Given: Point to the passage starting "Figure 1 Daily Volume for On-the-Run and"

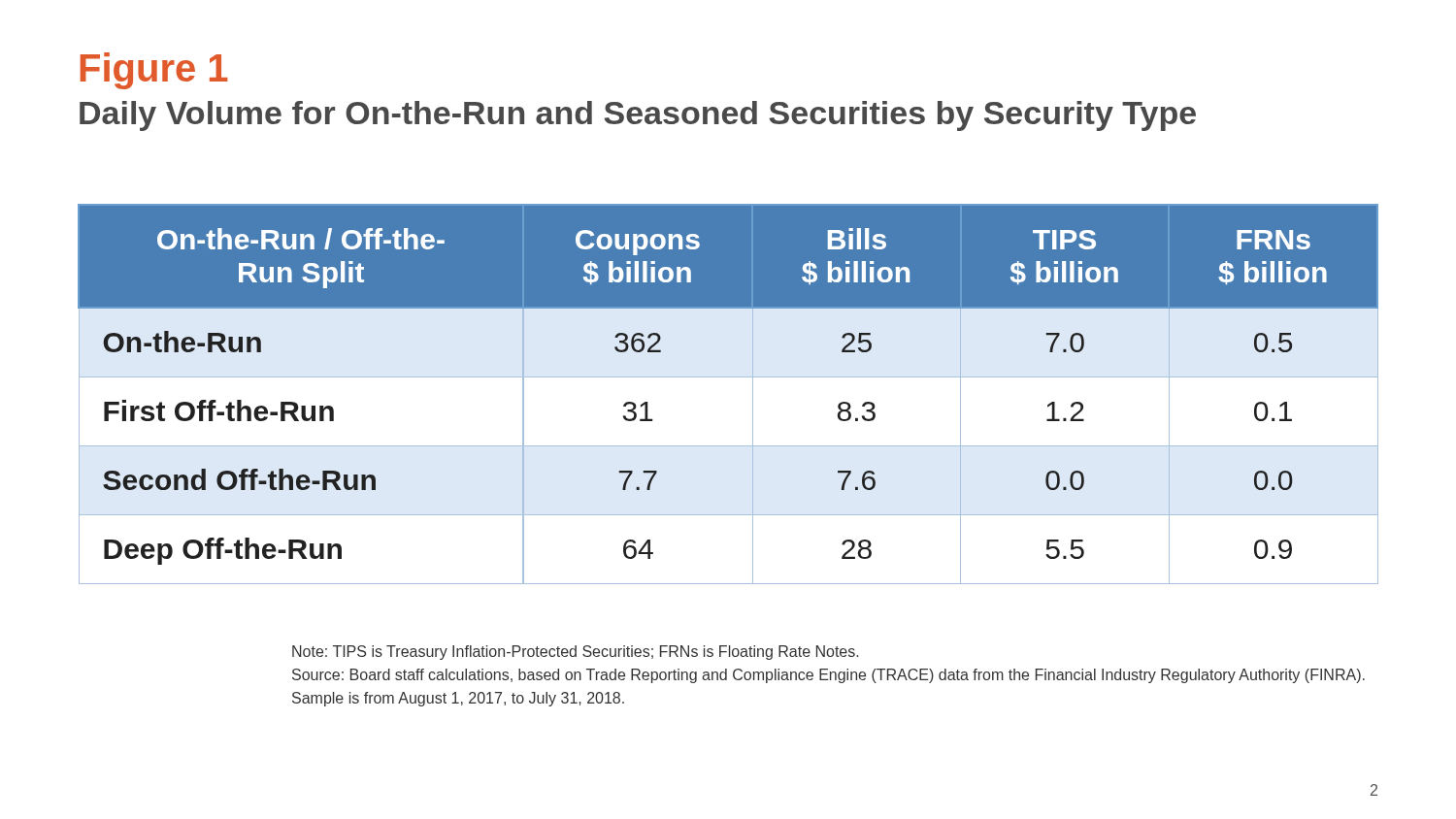Looking at the screenshot, I should [x=637, y=90].
